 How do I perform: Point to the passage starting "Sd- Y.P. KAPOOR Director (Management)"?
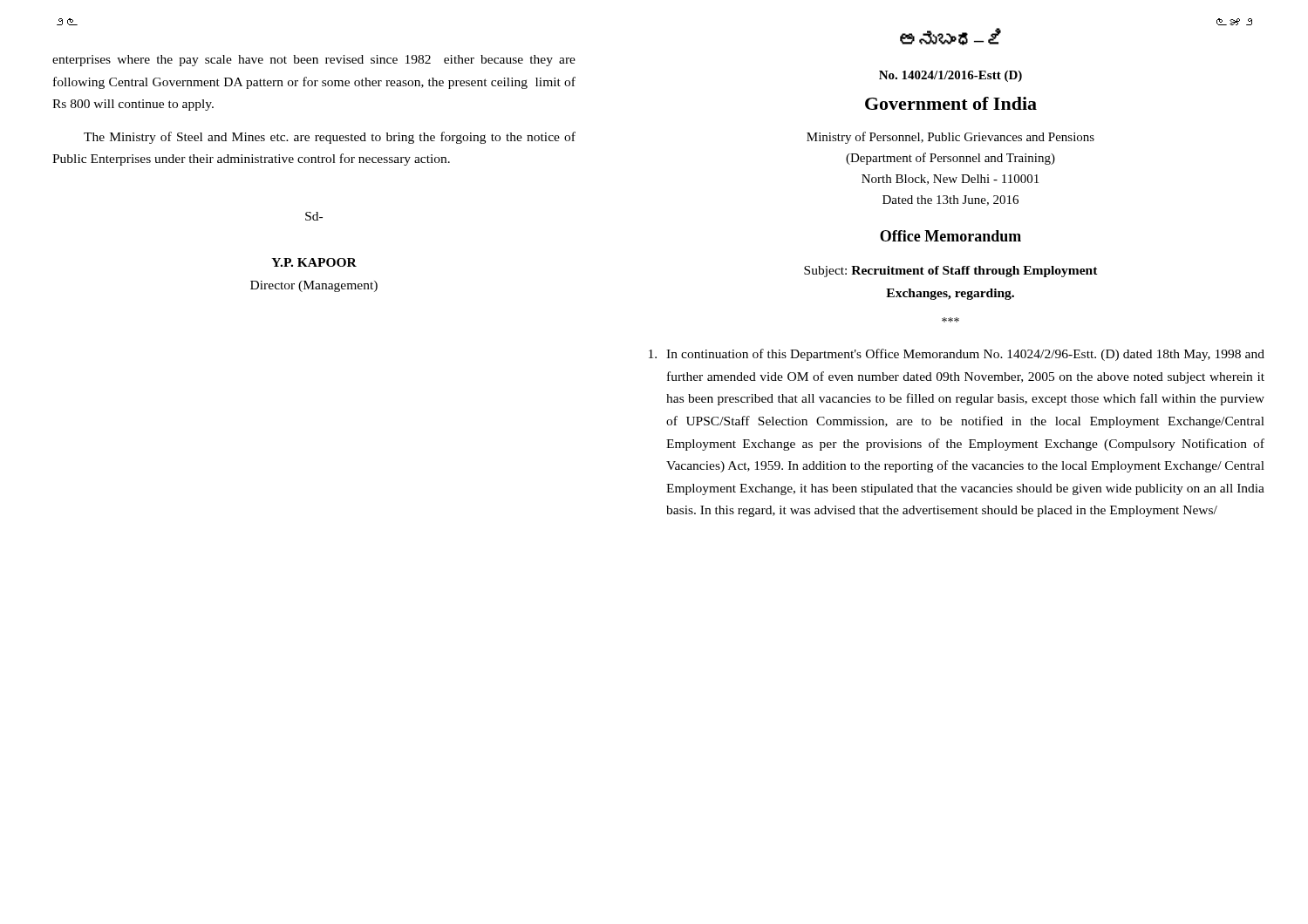click(314, 250)
